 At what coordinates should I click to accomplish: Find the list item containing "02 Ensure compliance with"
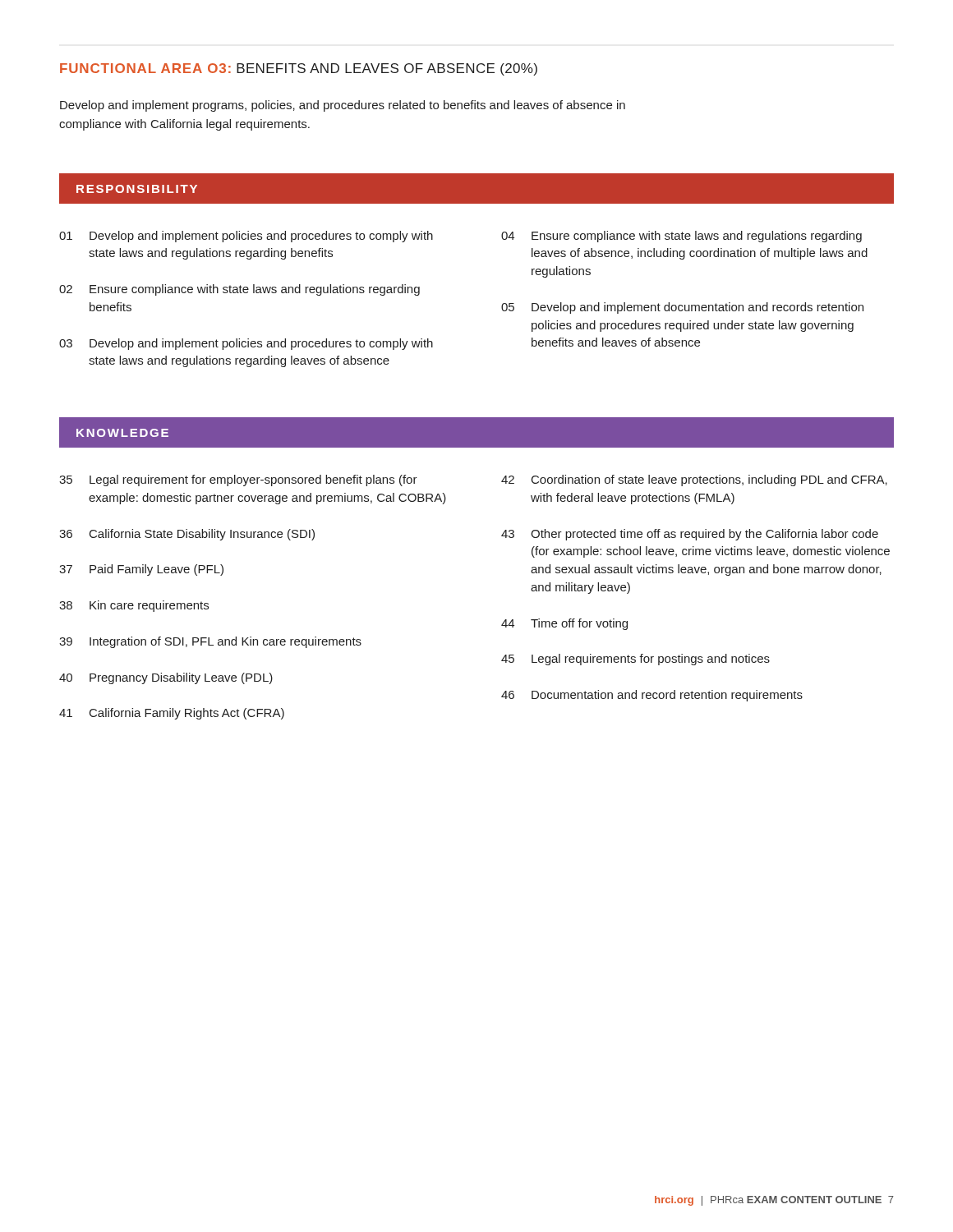click(255, 298)
